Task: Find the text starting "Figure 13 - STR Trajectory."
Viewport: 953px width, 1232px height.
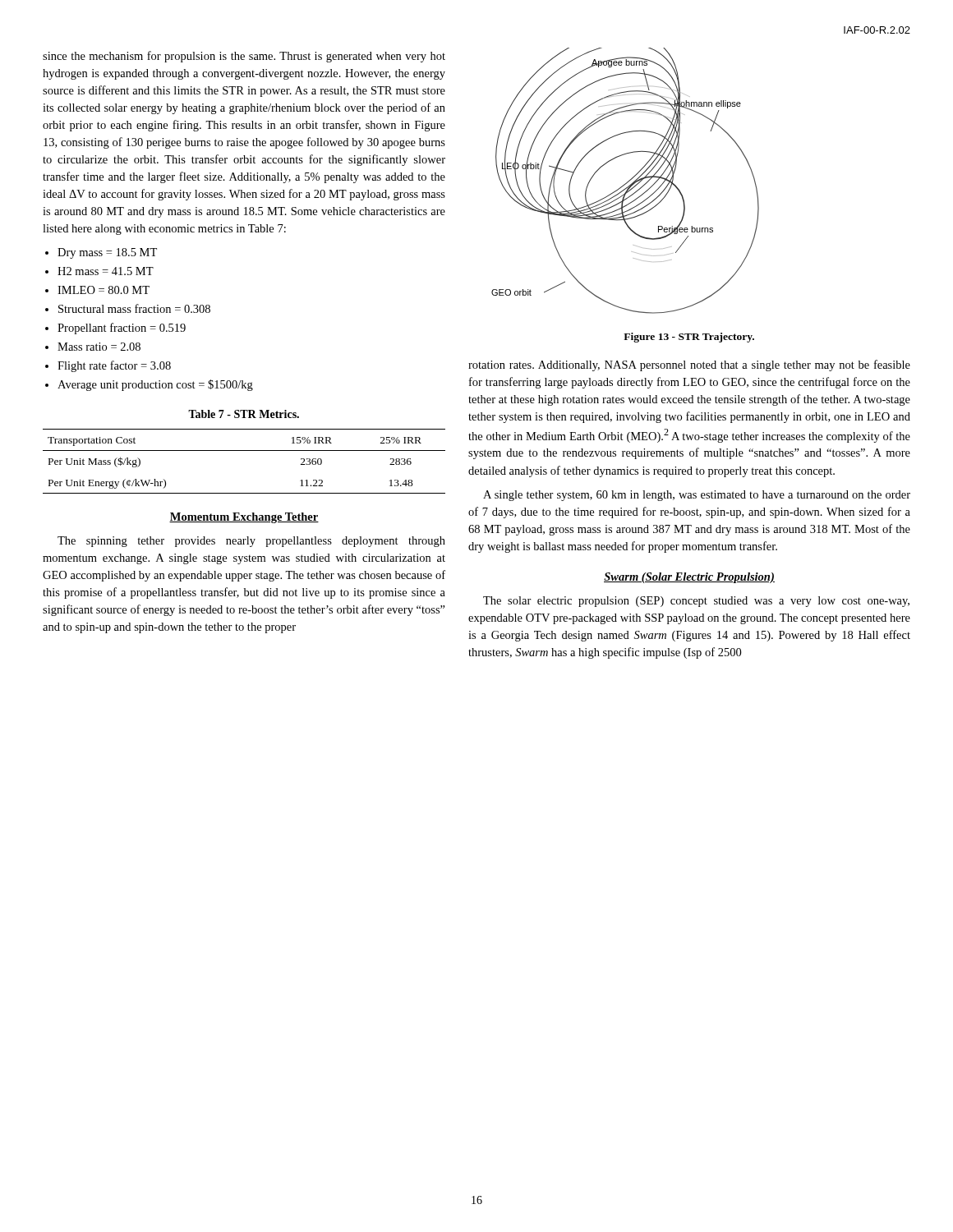Action: pos(689,336)
